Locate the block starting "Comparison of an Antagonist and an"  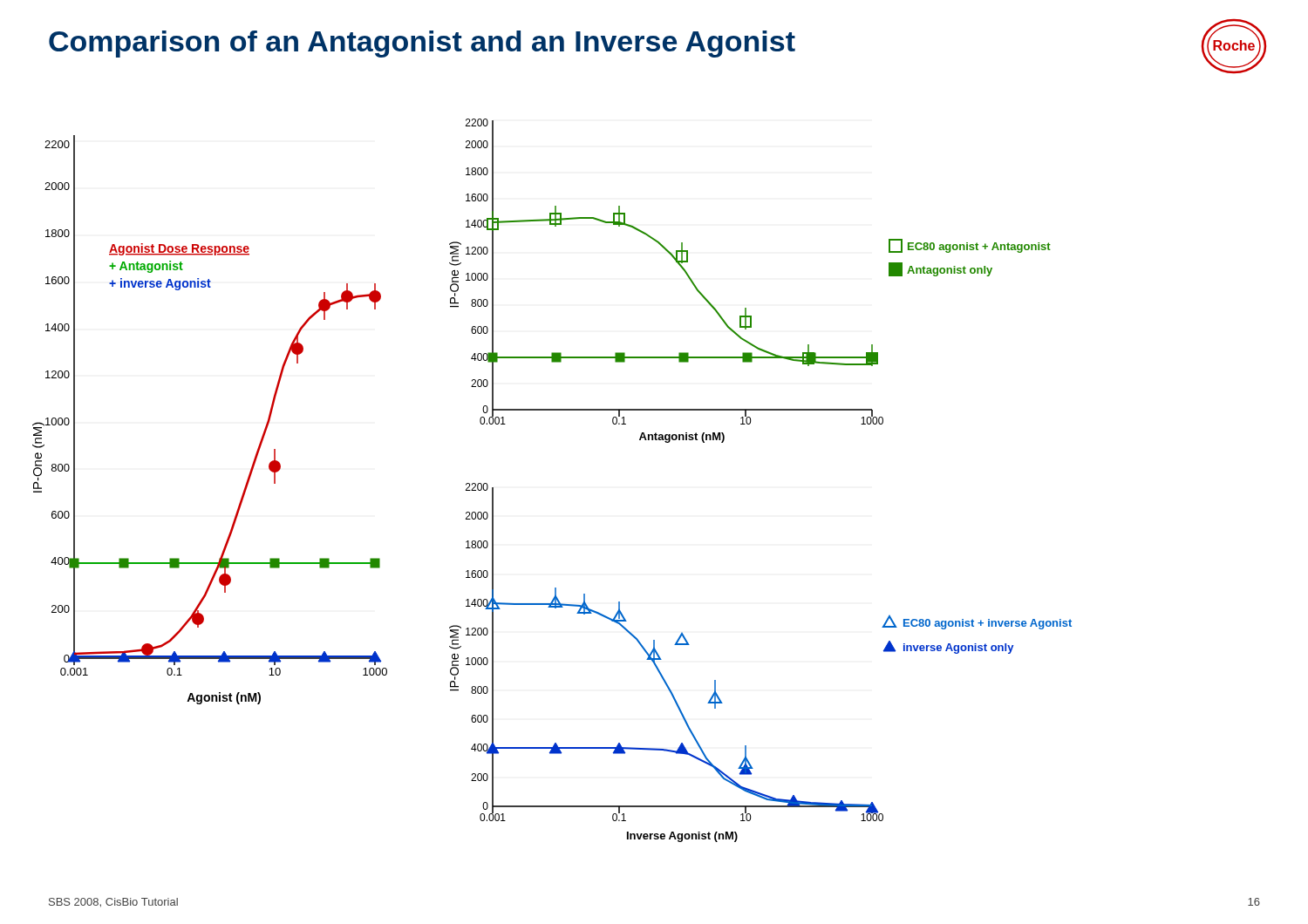click(422, 41)
